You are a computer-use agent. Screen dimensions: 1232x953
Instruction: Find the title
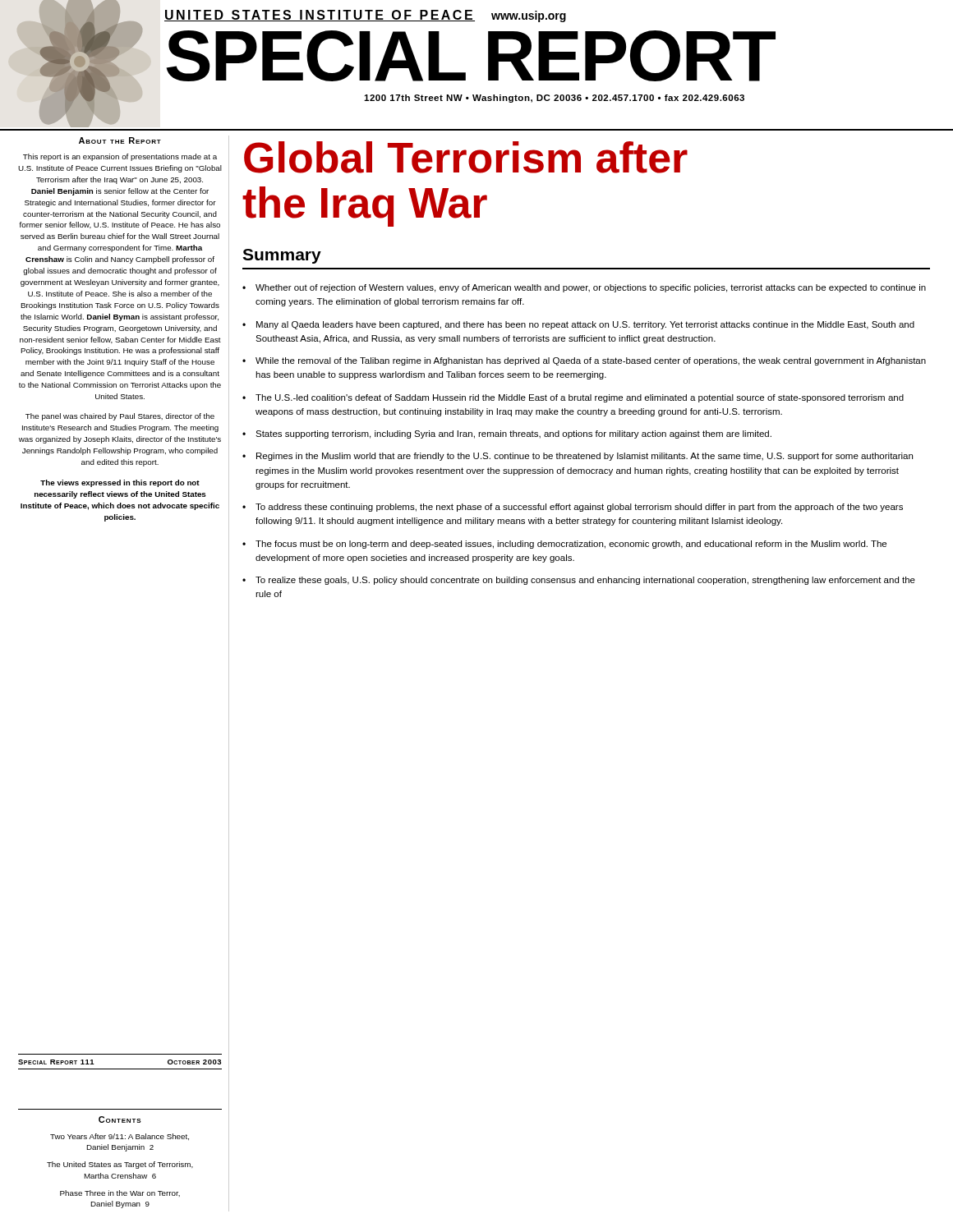click(465, 180)
